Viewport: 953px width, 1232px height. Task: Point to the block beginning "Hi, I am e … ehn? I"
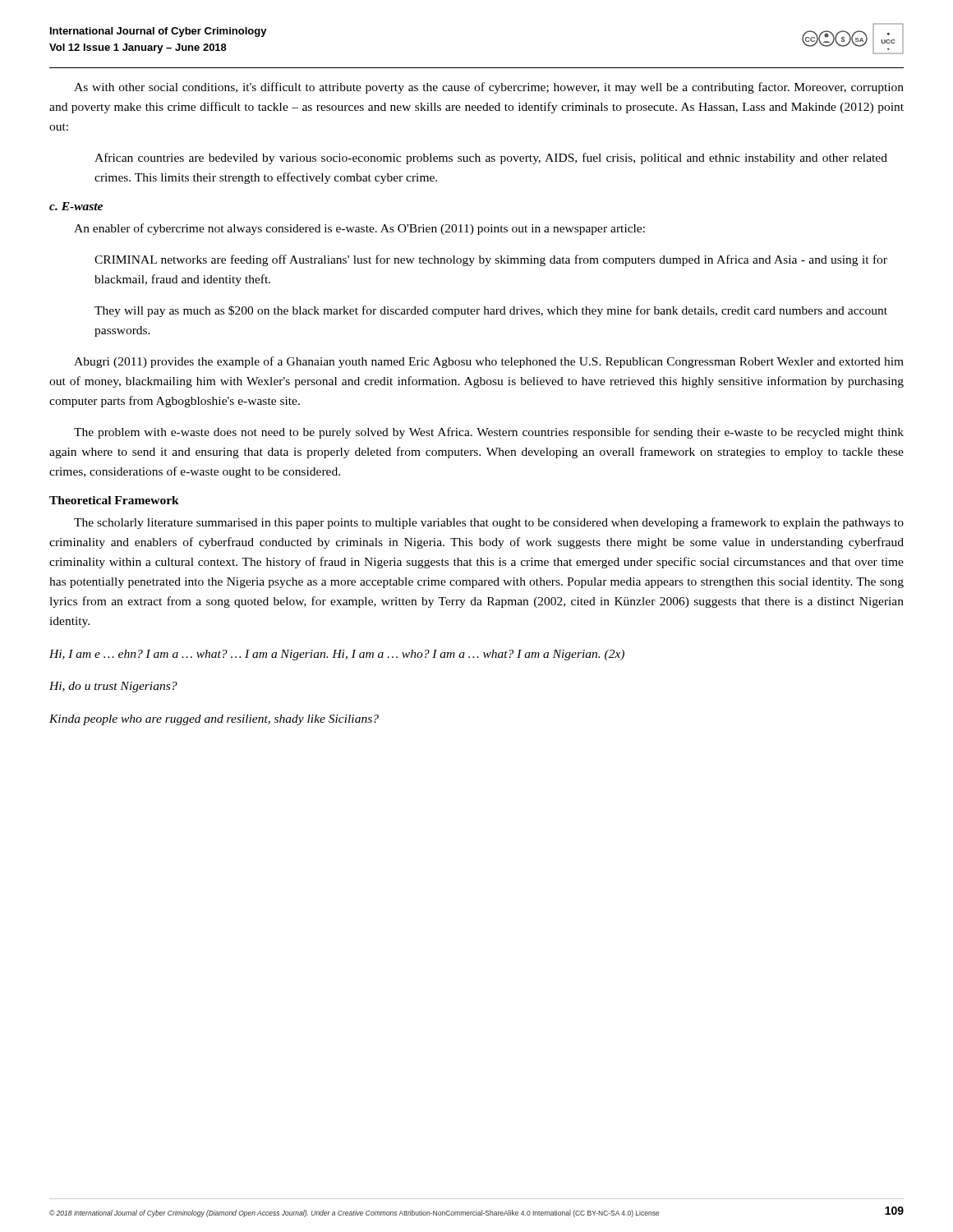[x=337, y=655]
